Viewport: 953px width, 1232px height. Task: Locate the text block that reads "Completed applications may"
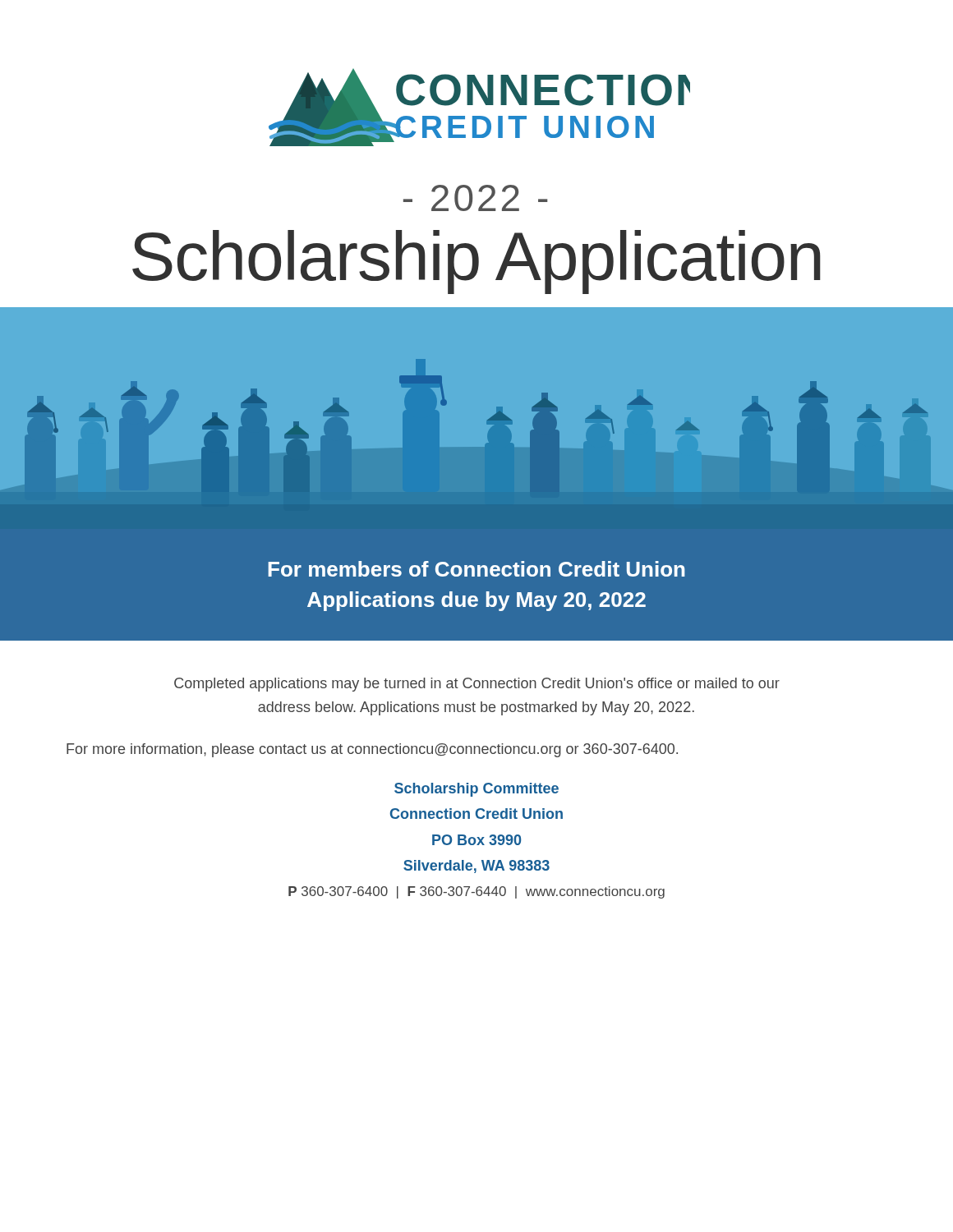point(476,695)
